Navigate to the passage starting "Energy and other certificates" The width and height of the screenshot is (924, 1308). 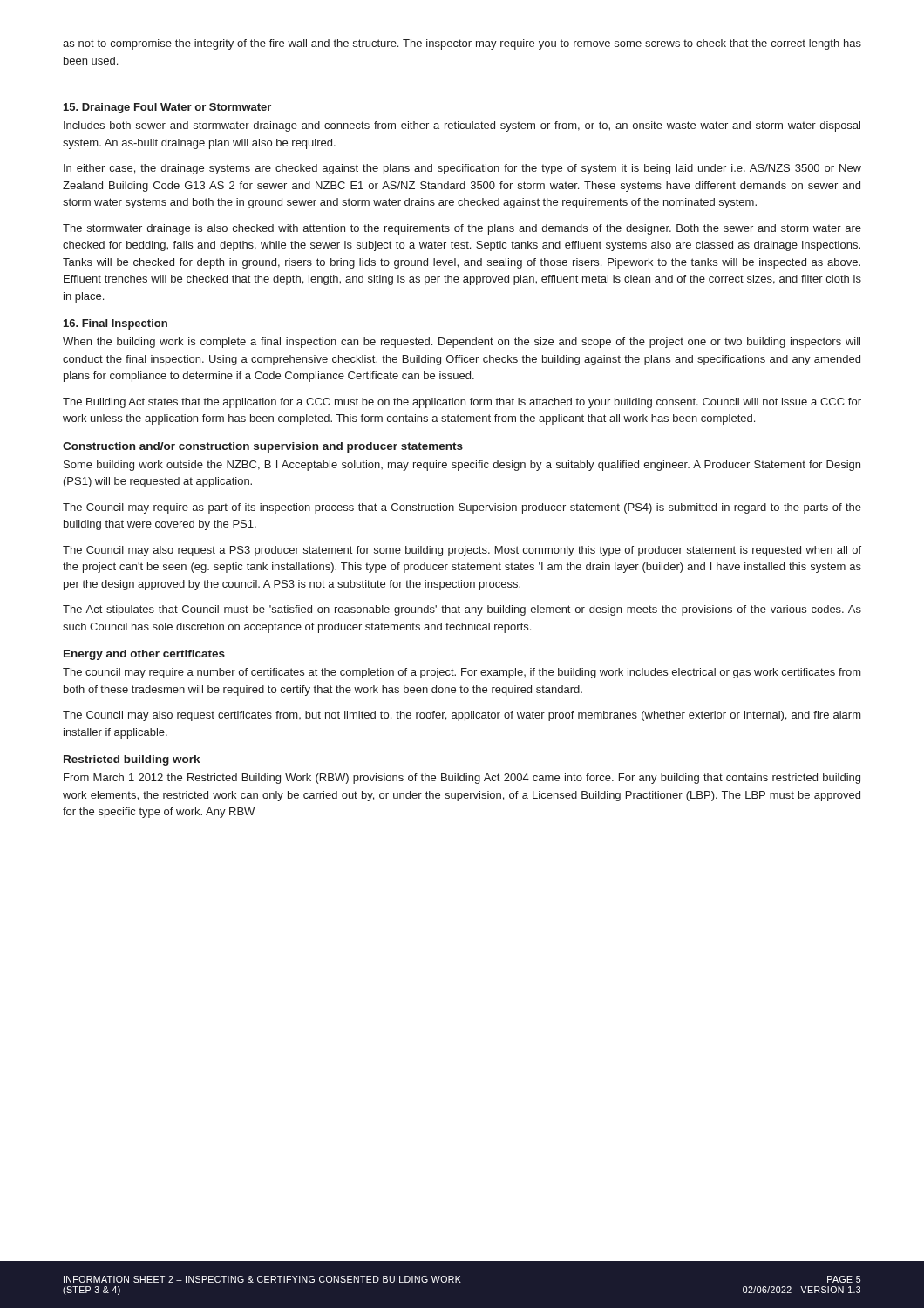(144, 654)
